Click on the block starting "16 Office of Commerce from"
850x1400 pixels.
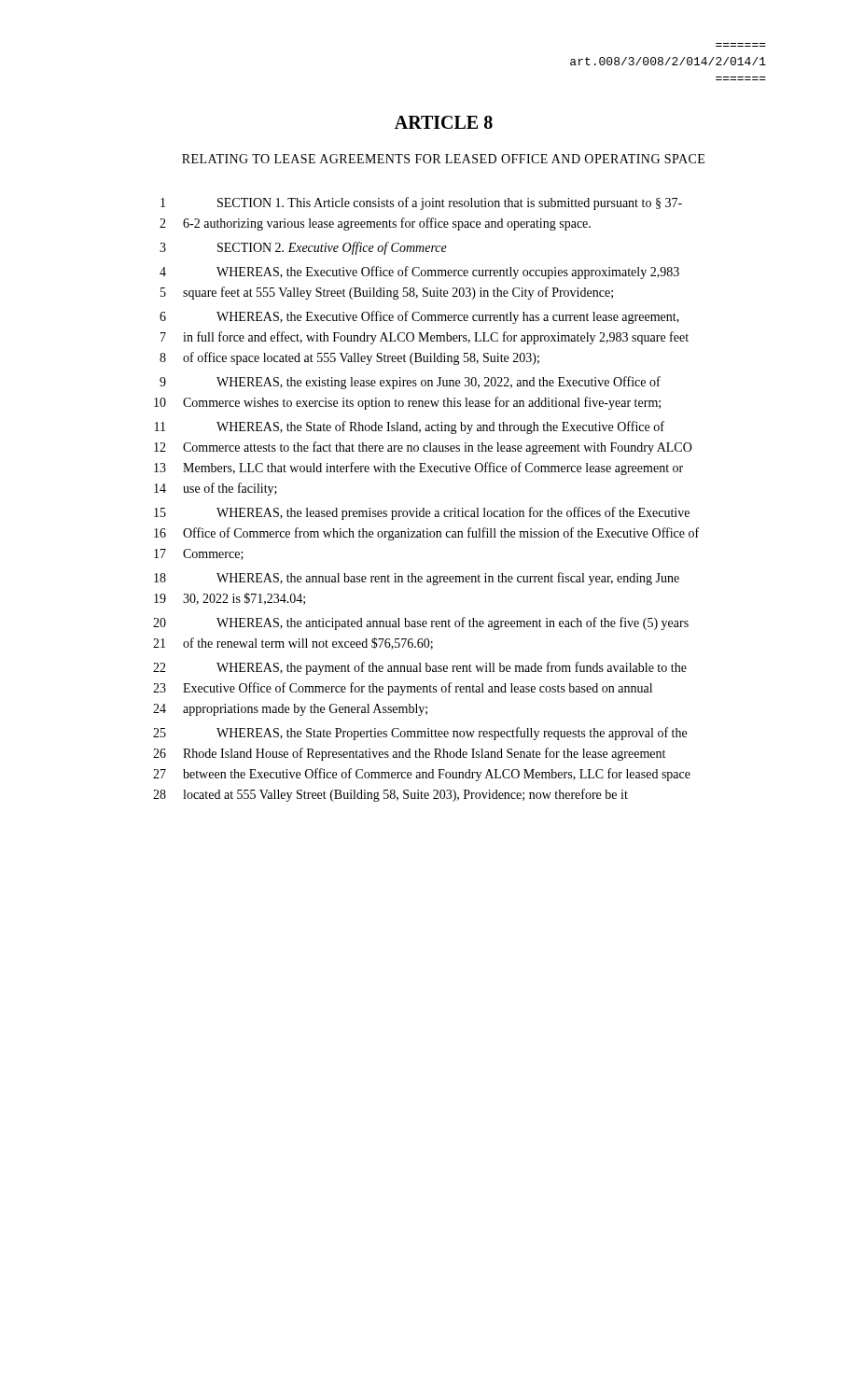point(444,534)
